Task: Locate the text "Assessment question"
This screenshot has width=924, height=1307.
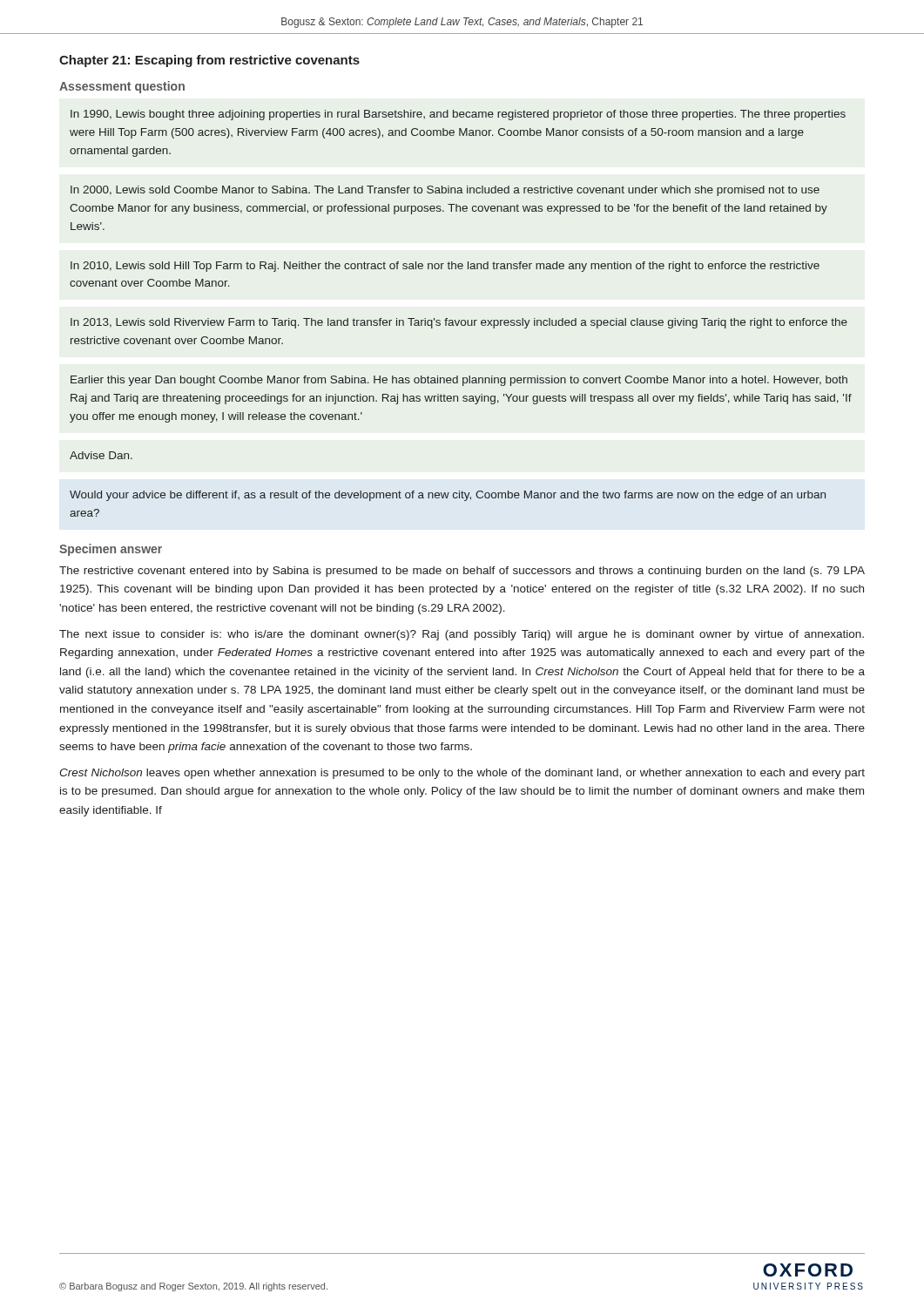Action: tap(122, 86)
